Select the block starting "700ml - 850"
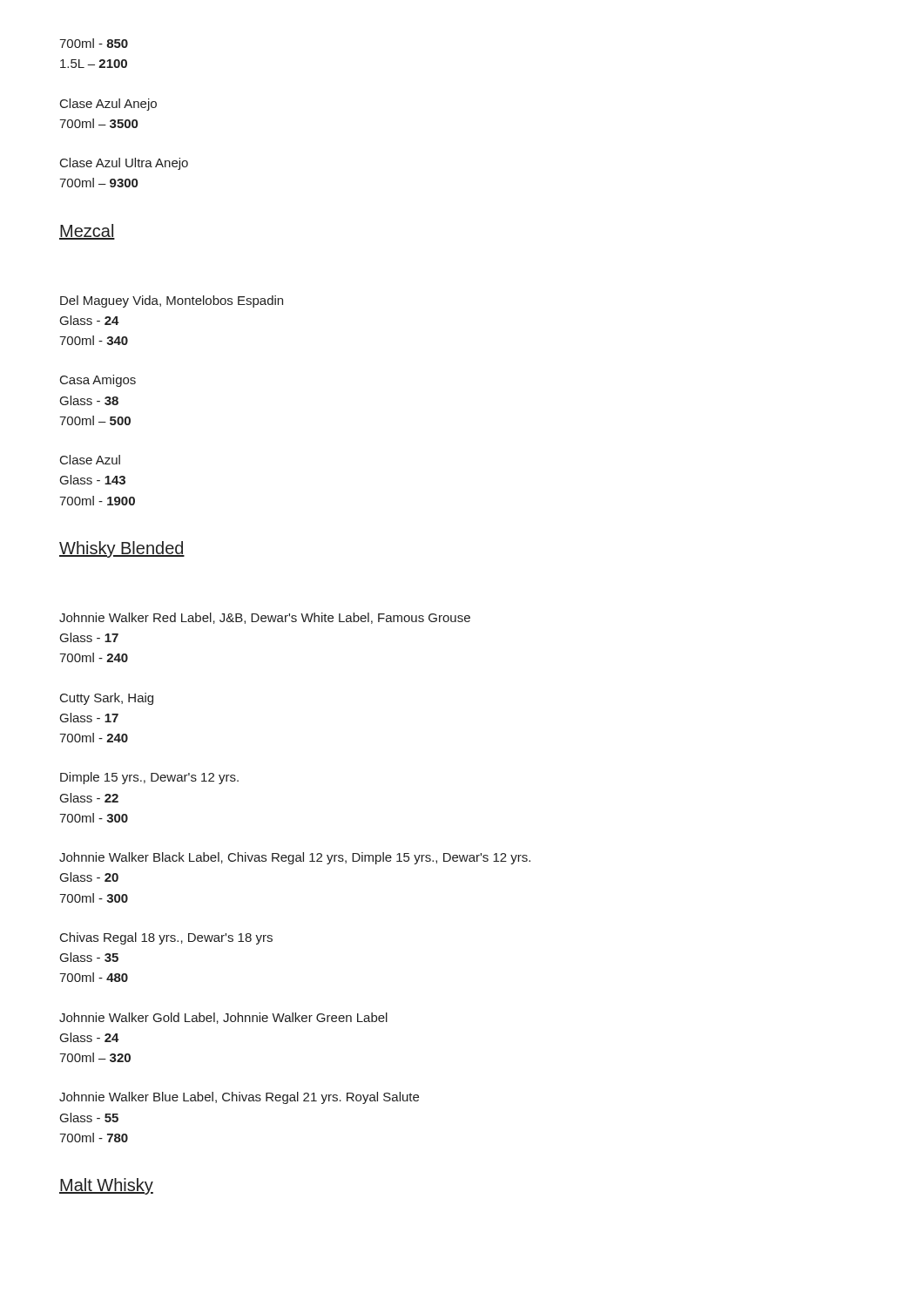Viewport: 924px width, 1307px height. click(94, 53)
